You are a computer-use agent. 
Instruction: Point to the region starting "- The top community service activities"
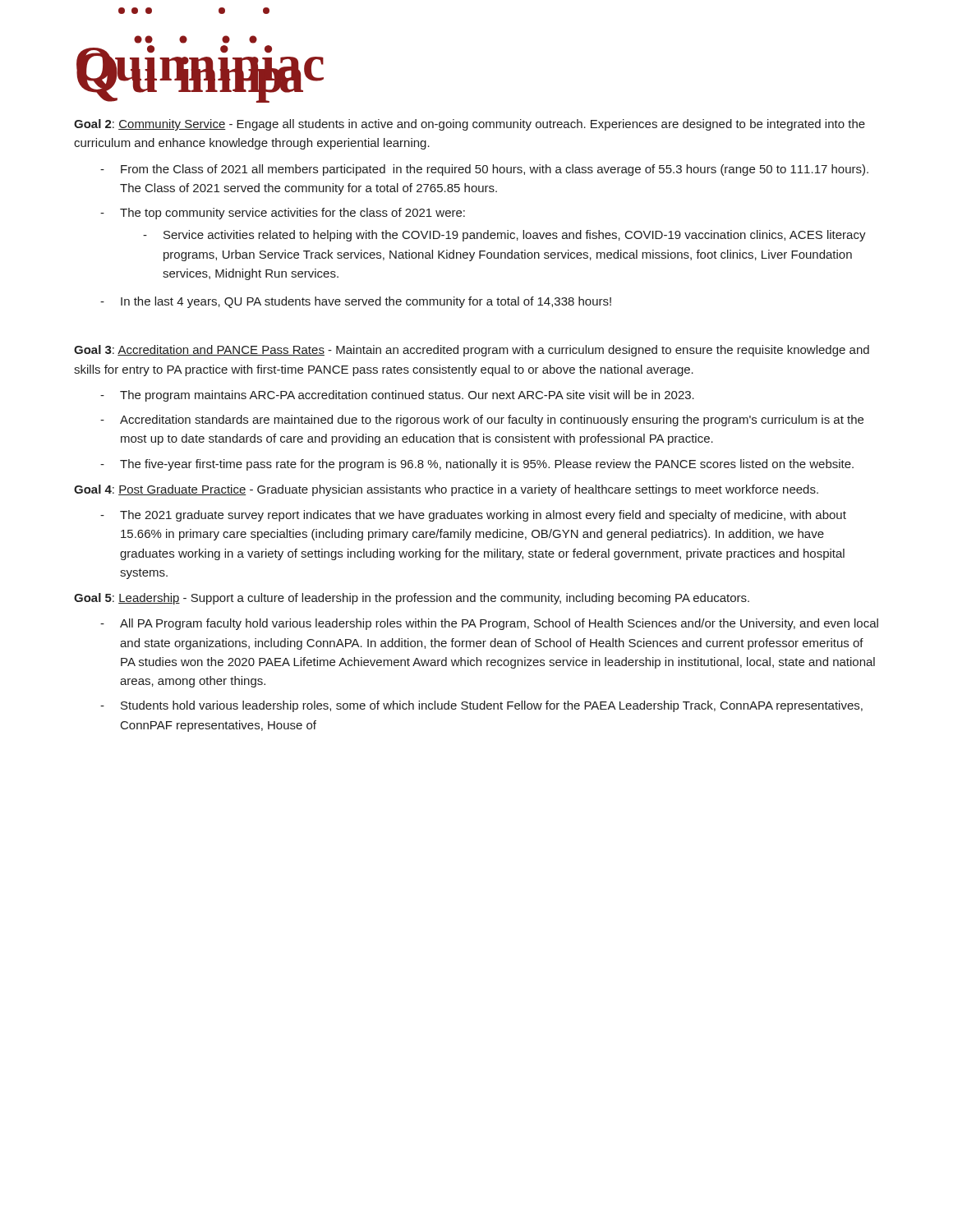pyautogui.click(x=490, y=244)
